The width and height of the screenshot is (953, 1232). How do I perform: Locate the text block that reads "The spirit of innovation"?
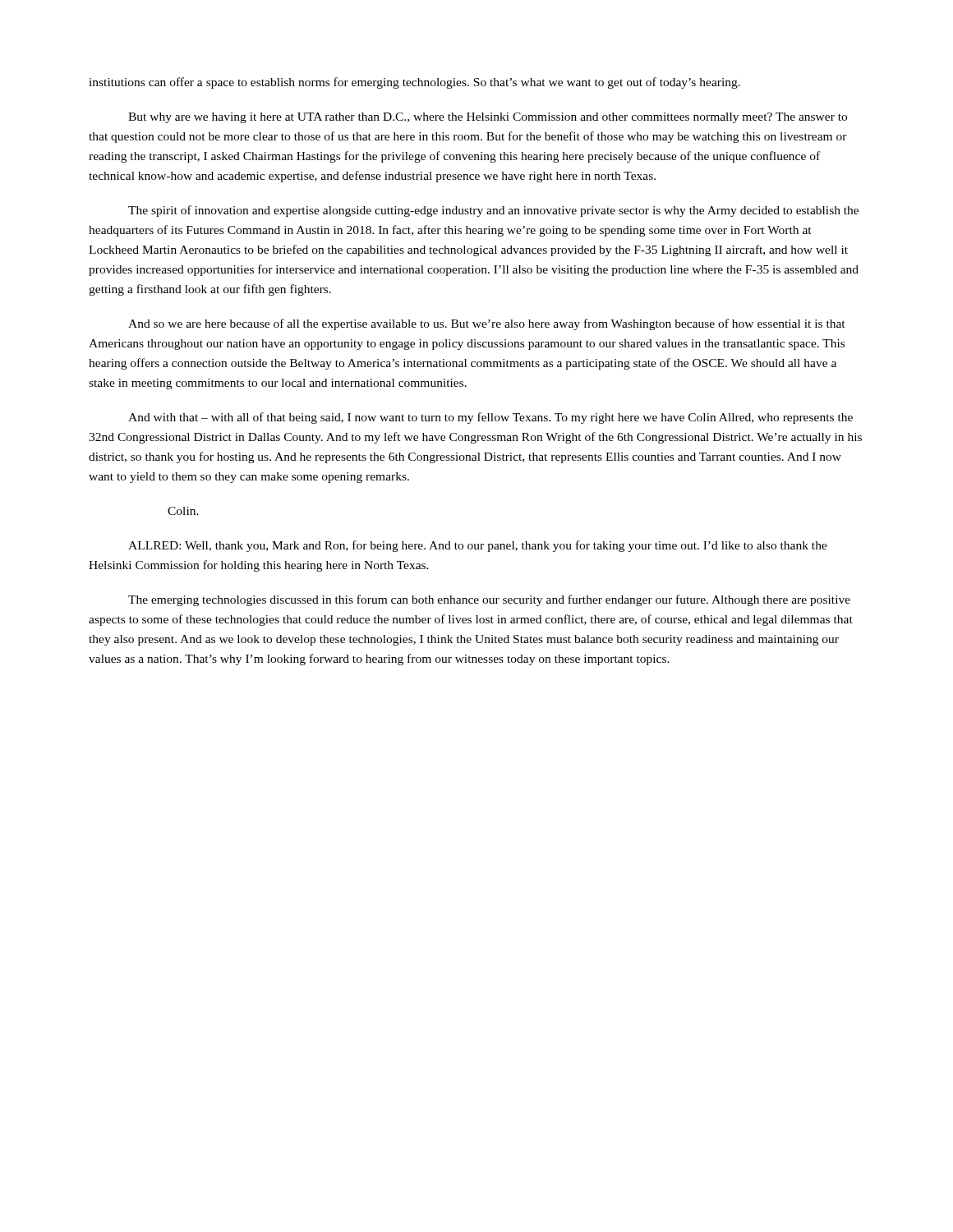click(476, 249)
